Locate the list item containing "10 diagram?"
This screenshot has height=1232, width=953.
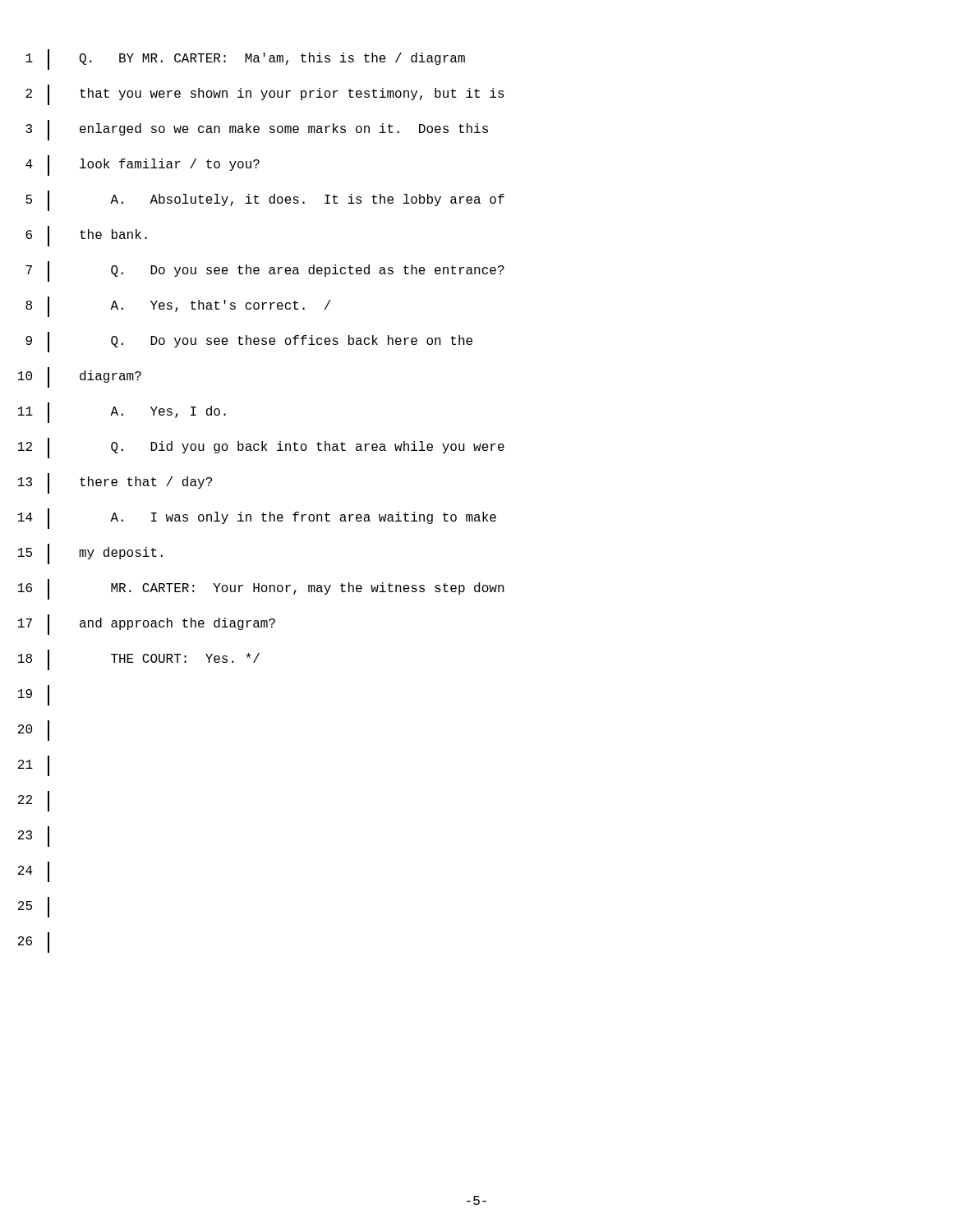[x=80, y=377]
